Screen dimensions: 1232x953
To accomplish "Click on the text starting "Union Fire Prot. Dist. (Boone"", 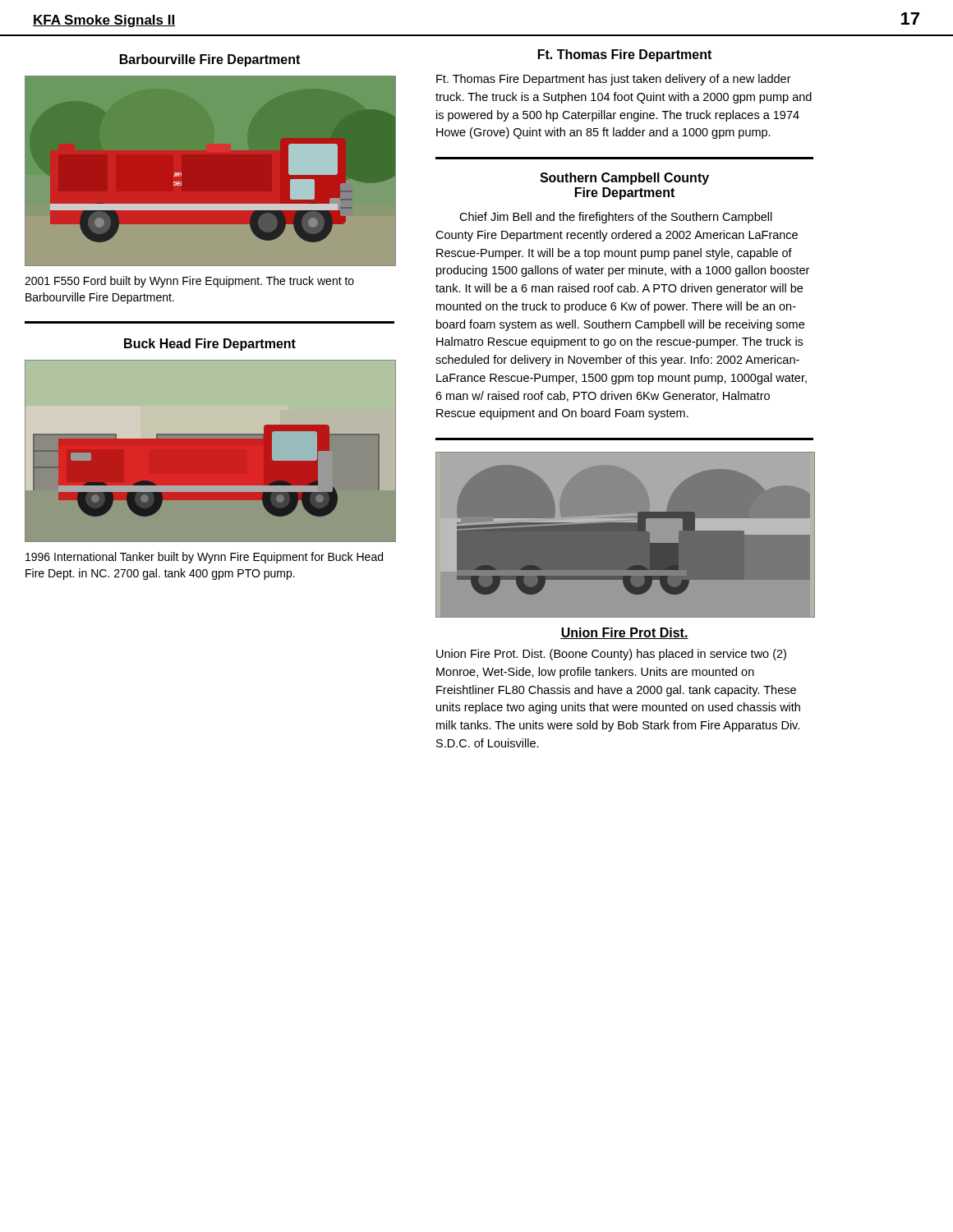I will (x=618, y=698).
